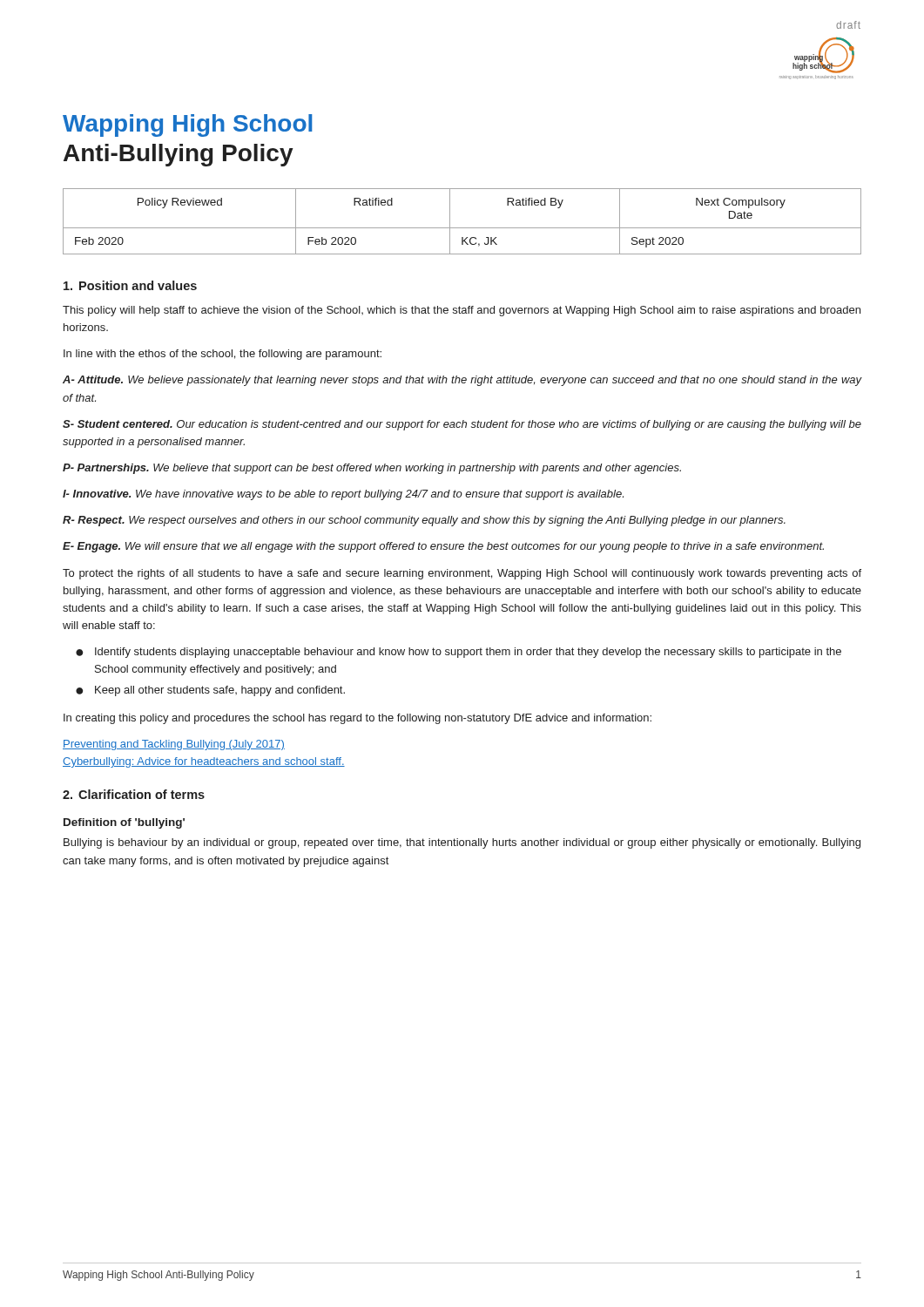The image size is (924, 1307).
Task: Navigate to the text block starting "P- Partnerships. We"
Action: coord(373,468)
